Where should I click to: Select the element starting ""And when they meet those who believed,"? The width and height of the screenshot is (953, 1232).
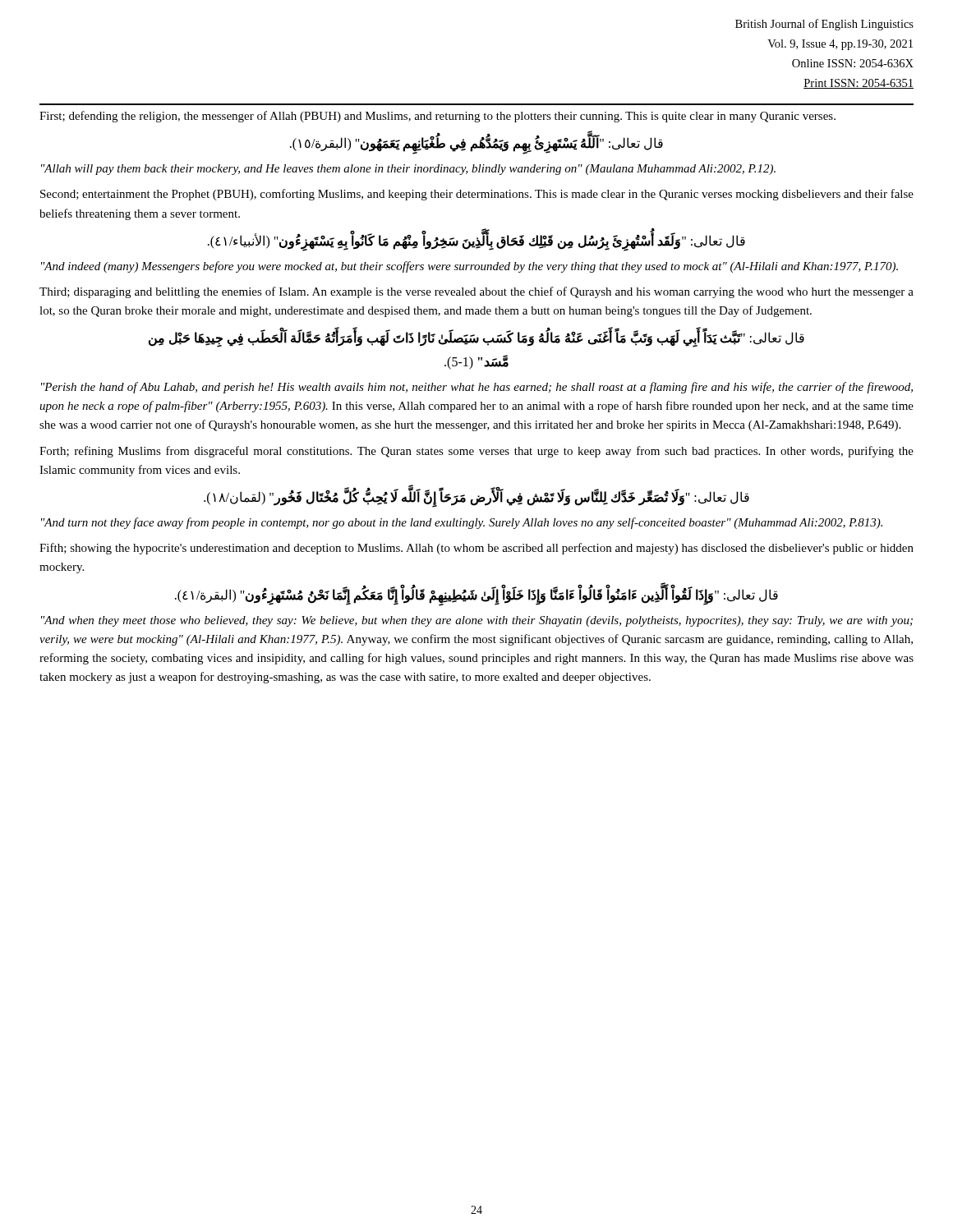(476, 649)
